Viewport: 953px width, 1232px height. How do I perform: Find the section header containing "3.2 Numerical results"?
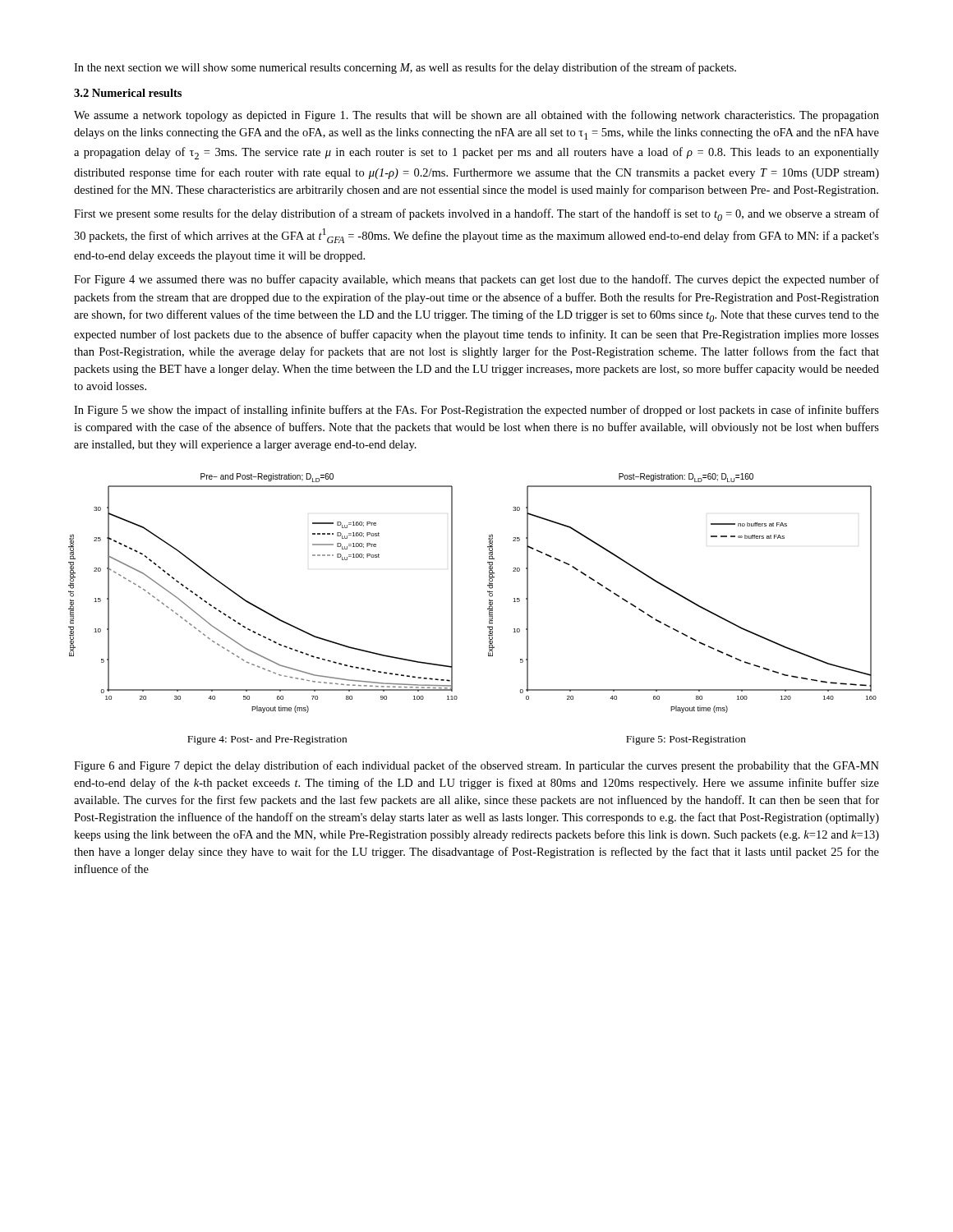click(x=128, y=93)
